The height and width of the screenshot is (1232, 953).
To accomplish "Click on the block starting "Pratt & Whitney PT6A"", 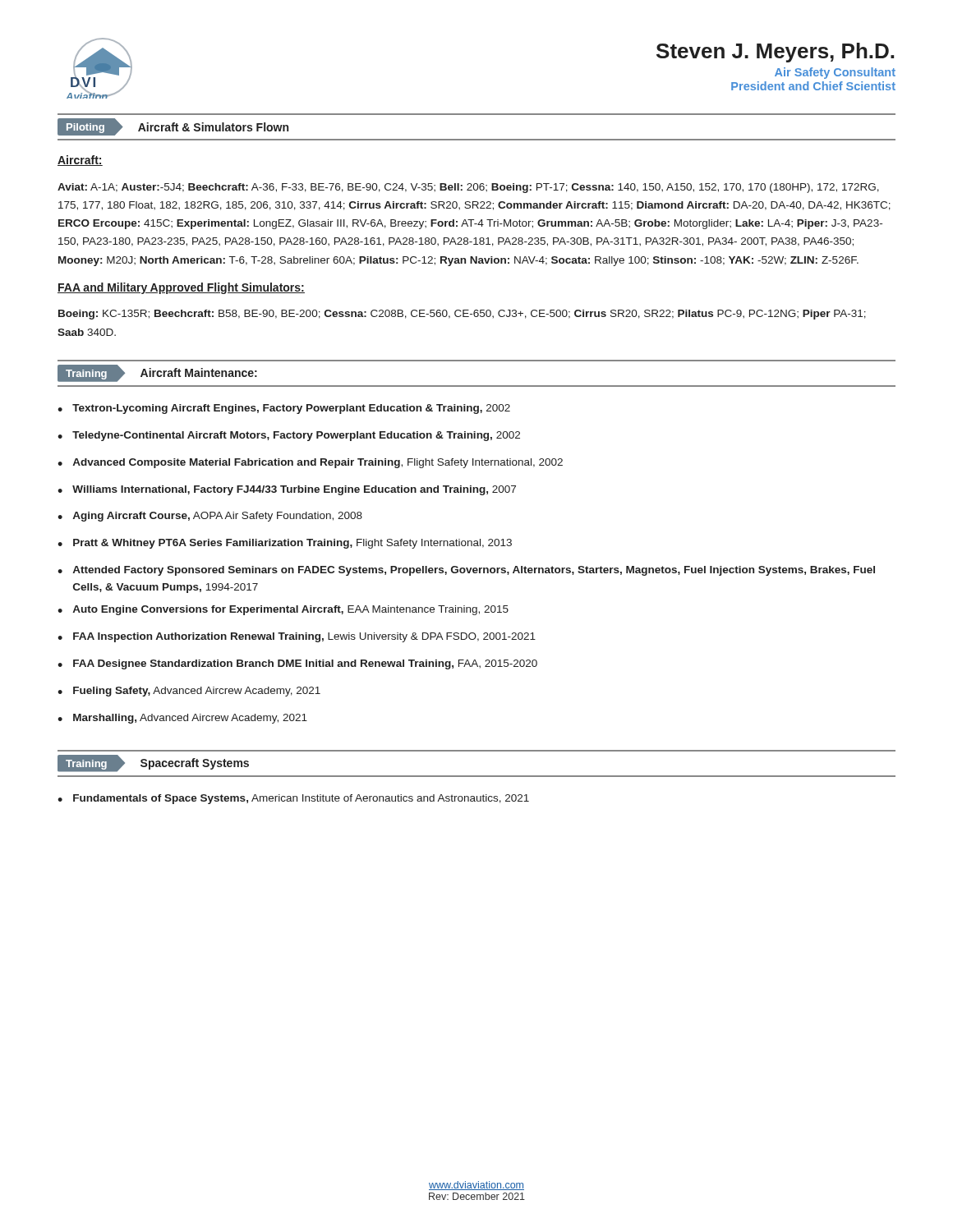I will click(292, 544).
